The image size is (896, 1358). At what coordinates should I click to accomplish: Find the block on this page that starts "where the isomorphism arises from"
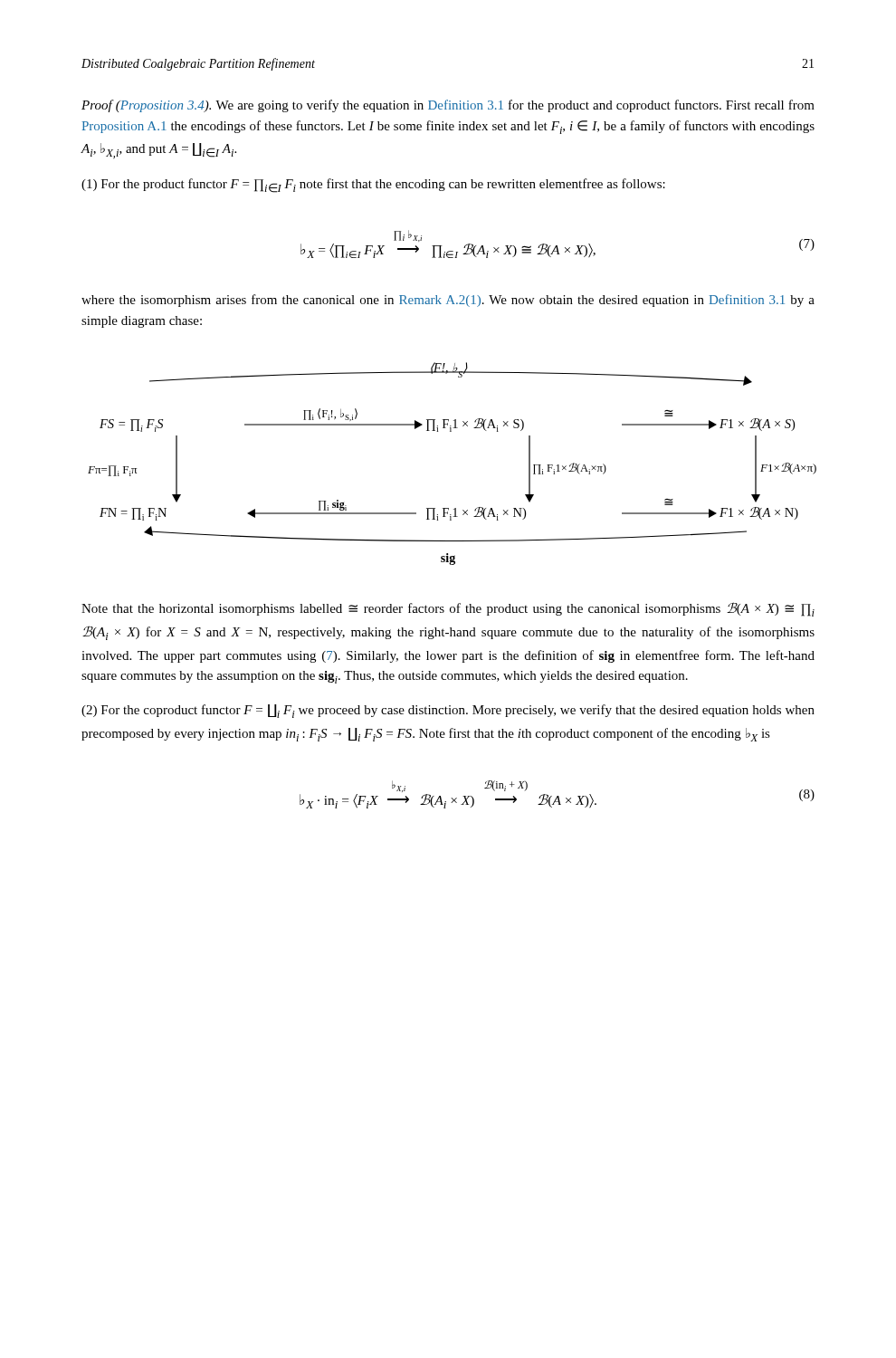pos(448,310)
